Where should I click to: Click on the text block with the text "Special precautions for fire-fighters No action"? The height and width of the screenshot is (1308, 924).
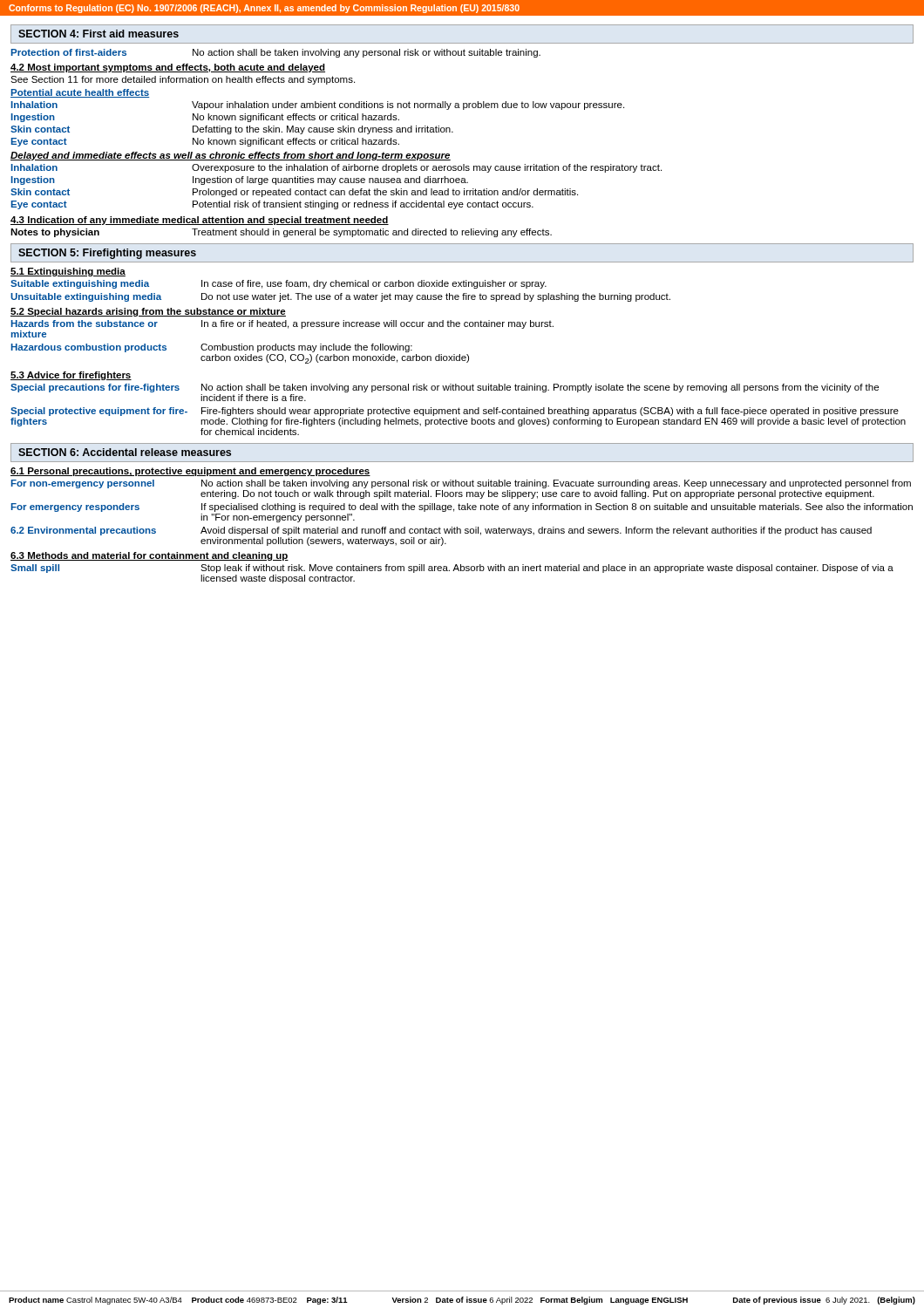(462, 393)
